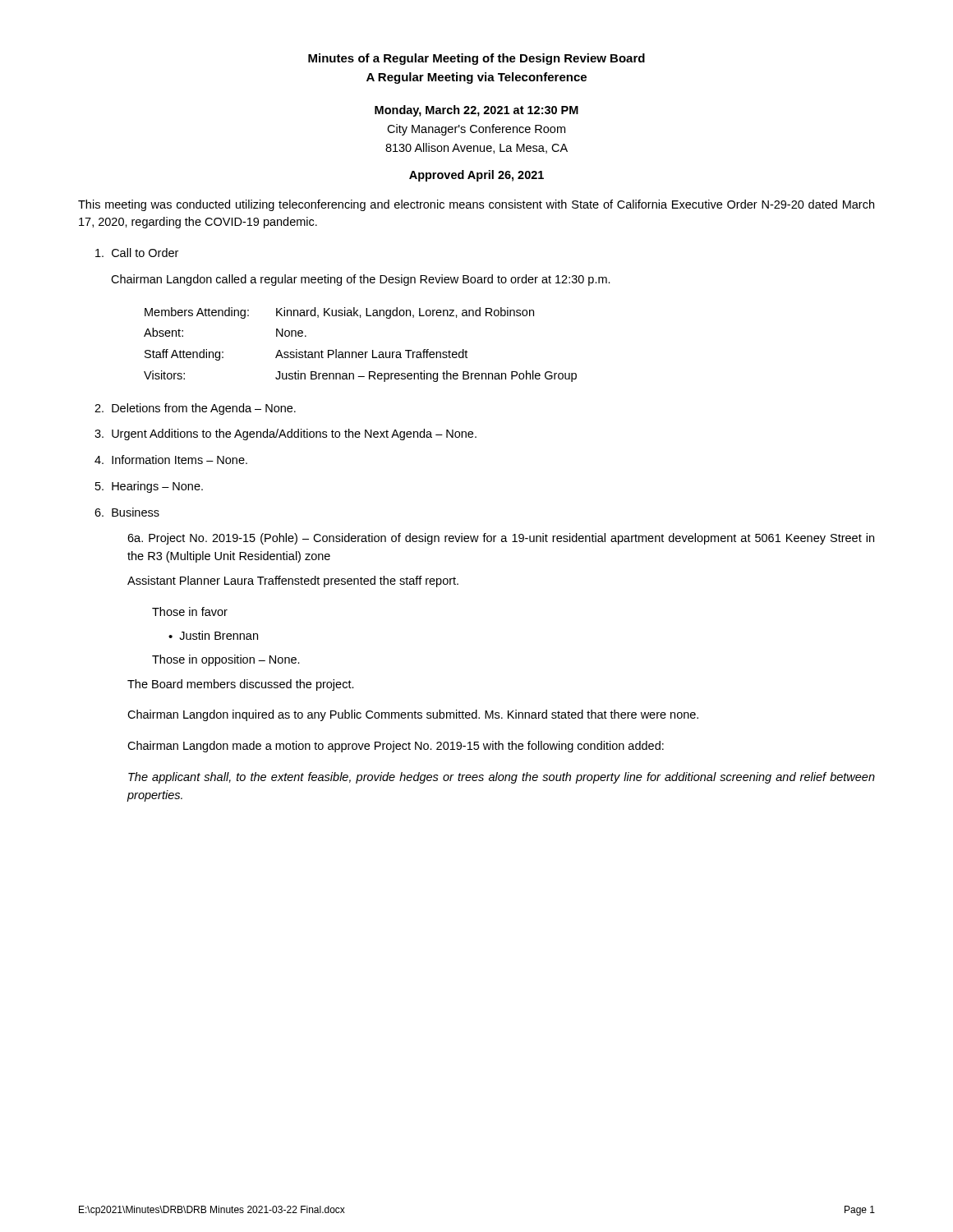
Task: Click on the region starting "Monday, March 22, 2021 at 12:30"
Action: pyautogui.click(x=476, y=130)
